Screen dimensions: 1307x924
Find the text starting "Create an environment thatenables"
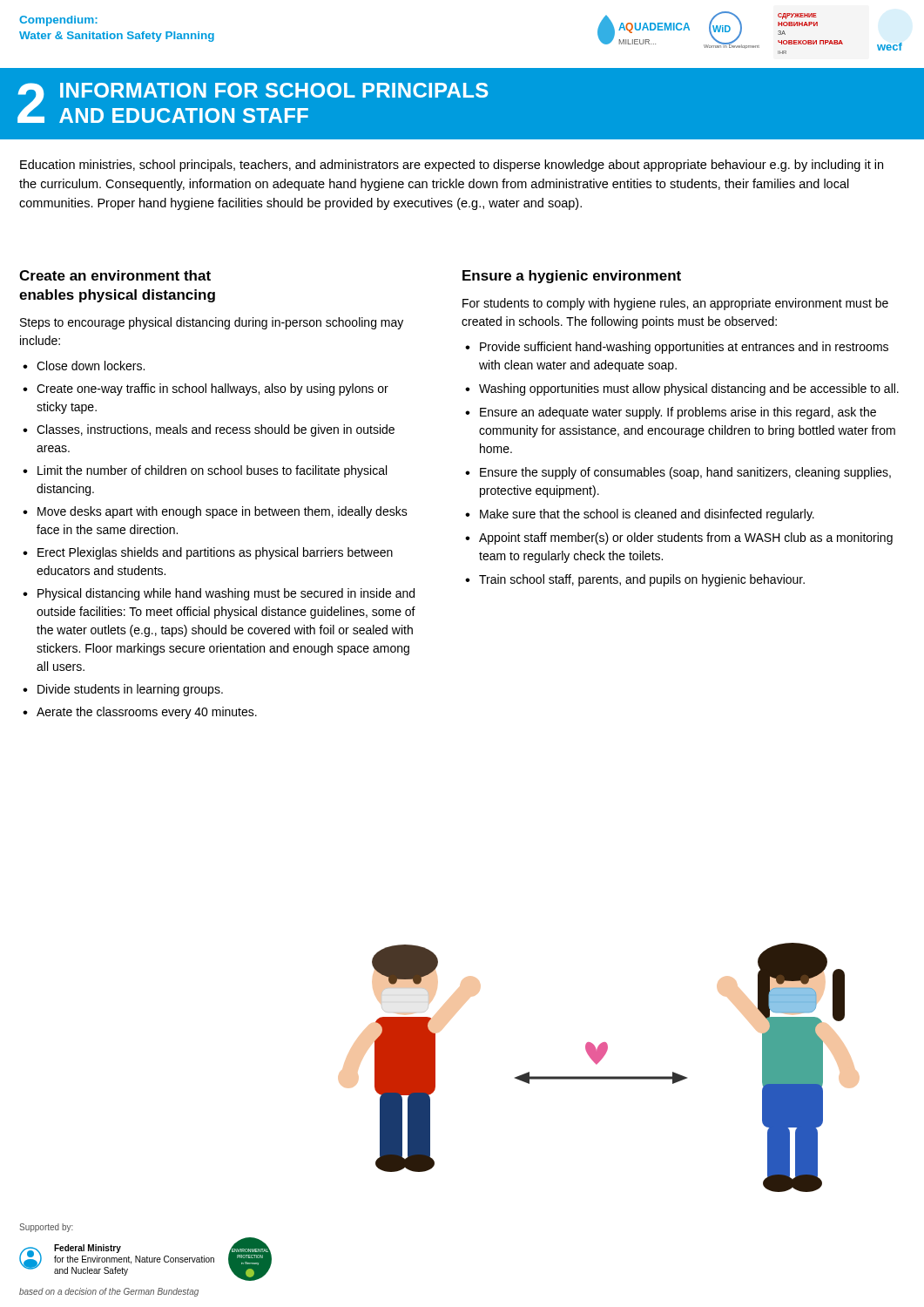coord(117,285)
